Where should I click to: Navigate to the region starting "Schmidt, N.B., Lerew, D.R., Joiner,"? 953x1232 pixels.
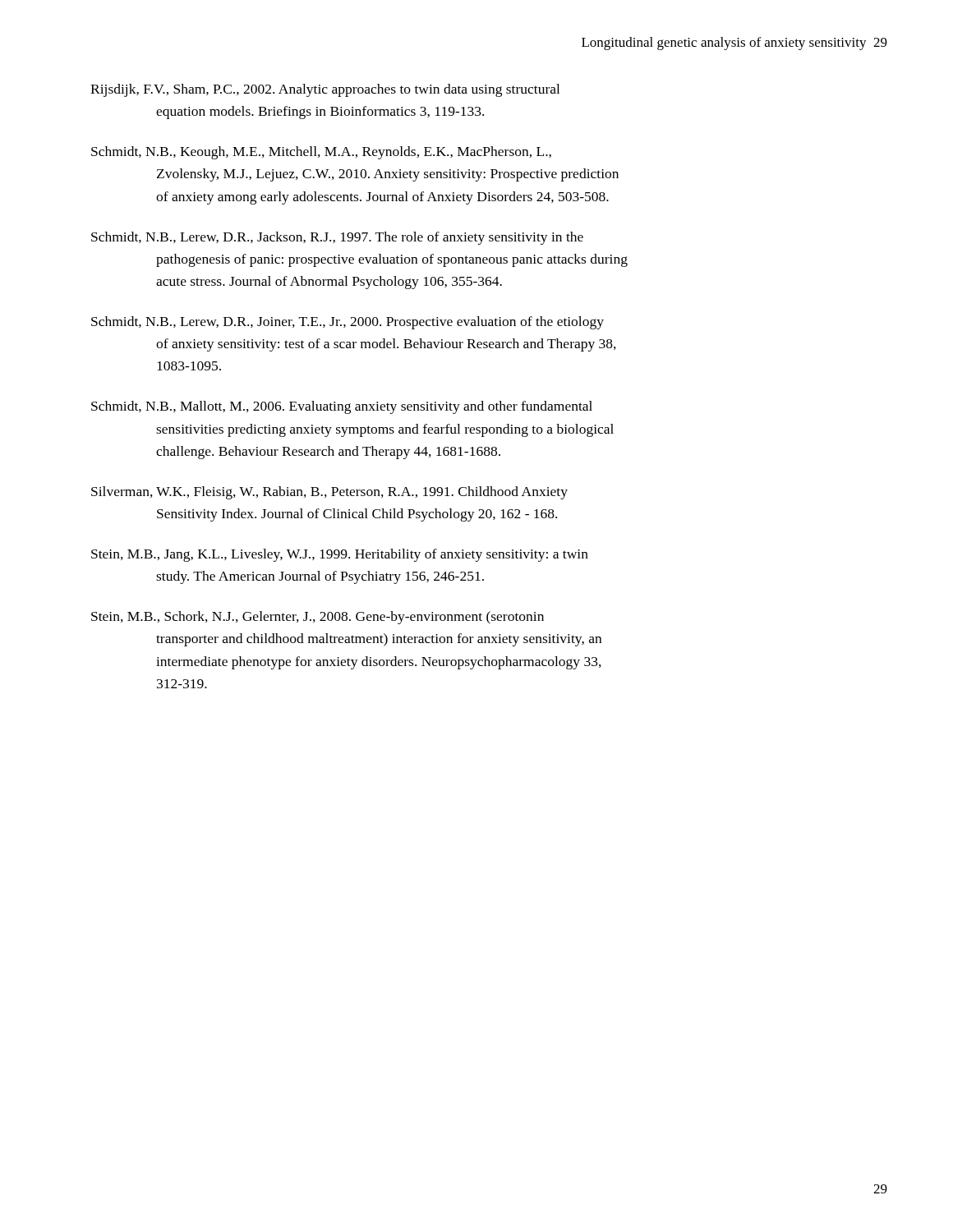click(x=489, y=344)
